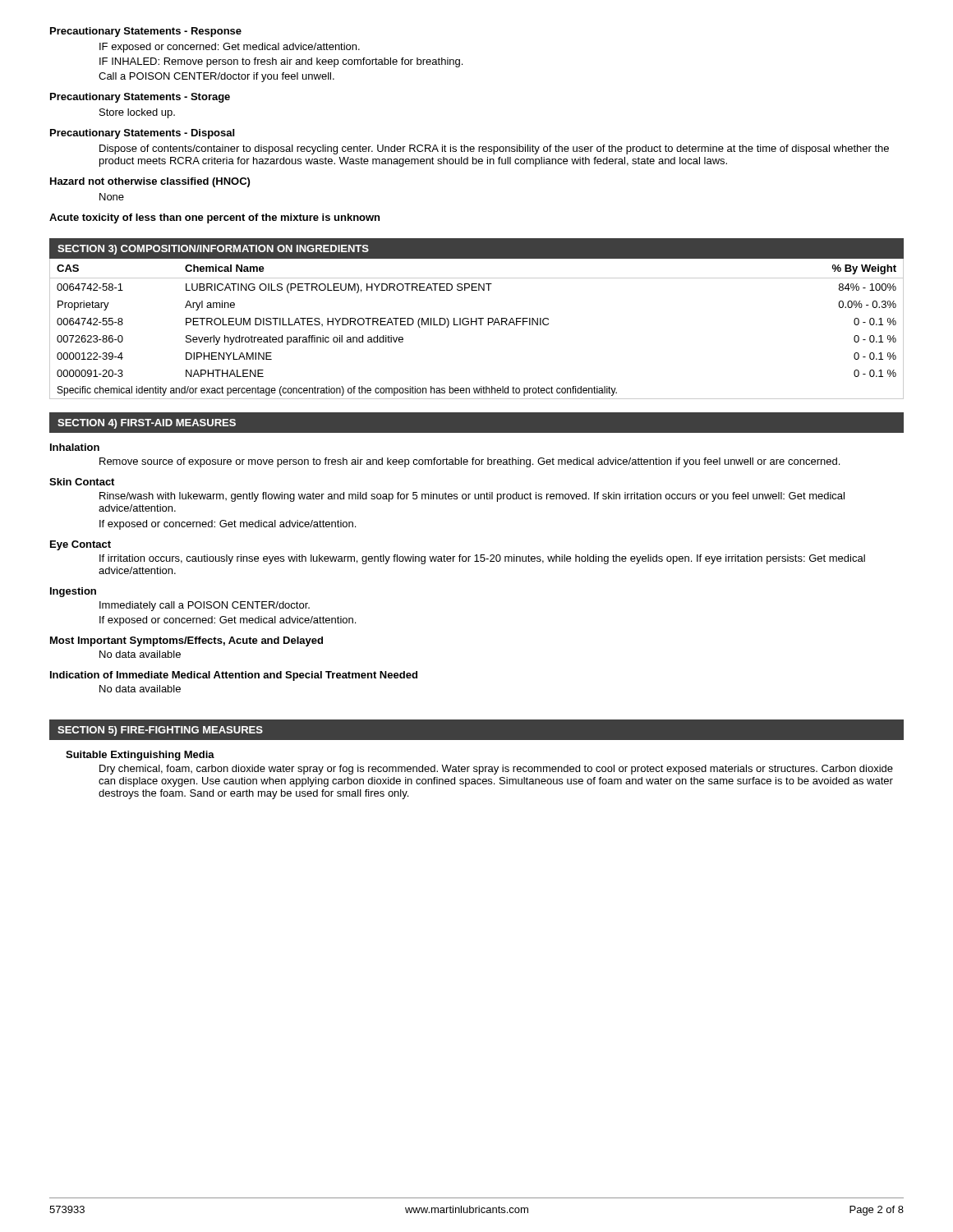953x1232 pixels.
Task: Click on the region starting "Most Important Symptoms/Effects,"
Action: tap(186, 640)
